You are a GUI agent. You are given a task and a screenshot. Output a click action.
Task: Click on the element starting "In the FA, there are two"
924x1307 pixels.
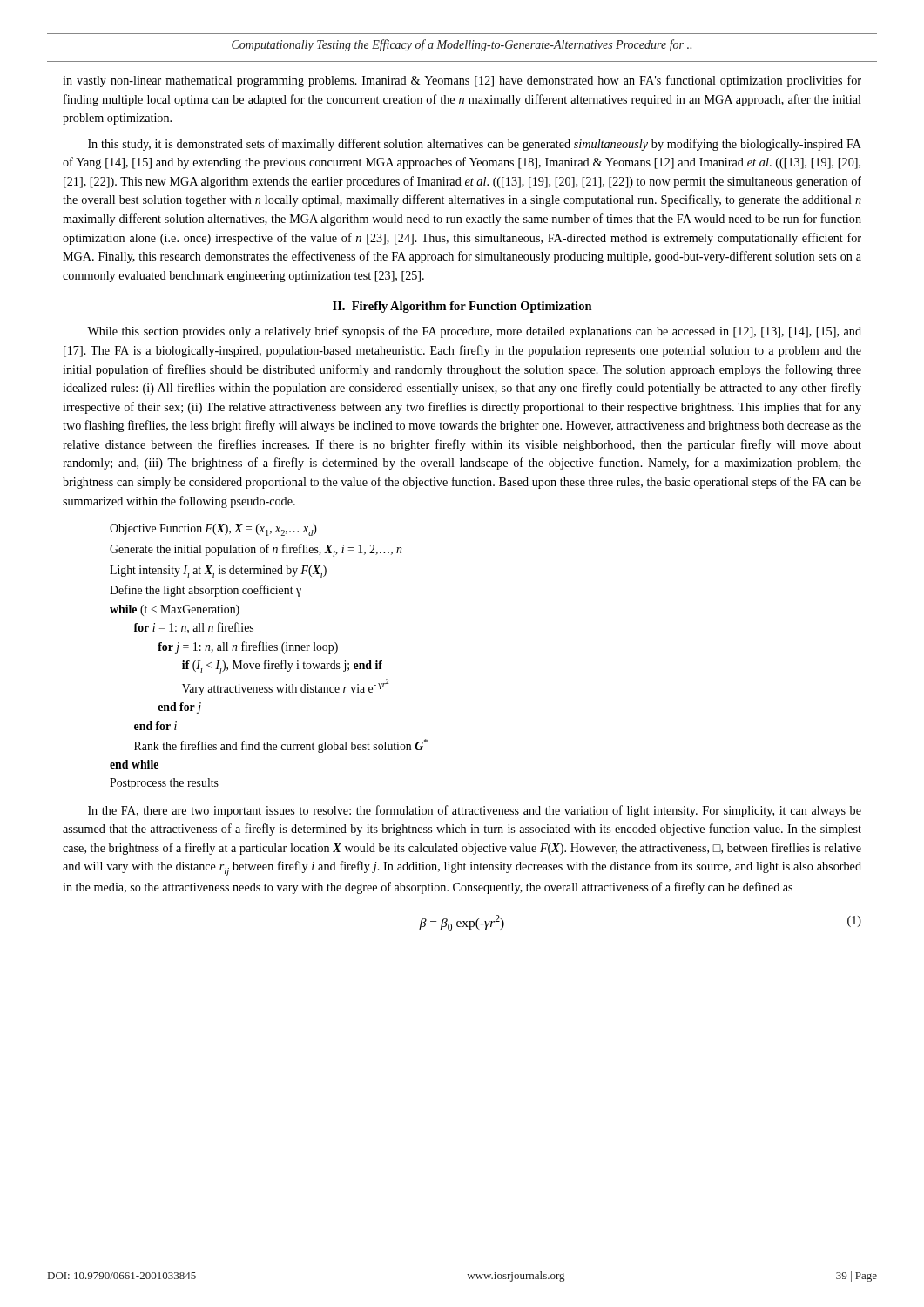tap(462, 849)
